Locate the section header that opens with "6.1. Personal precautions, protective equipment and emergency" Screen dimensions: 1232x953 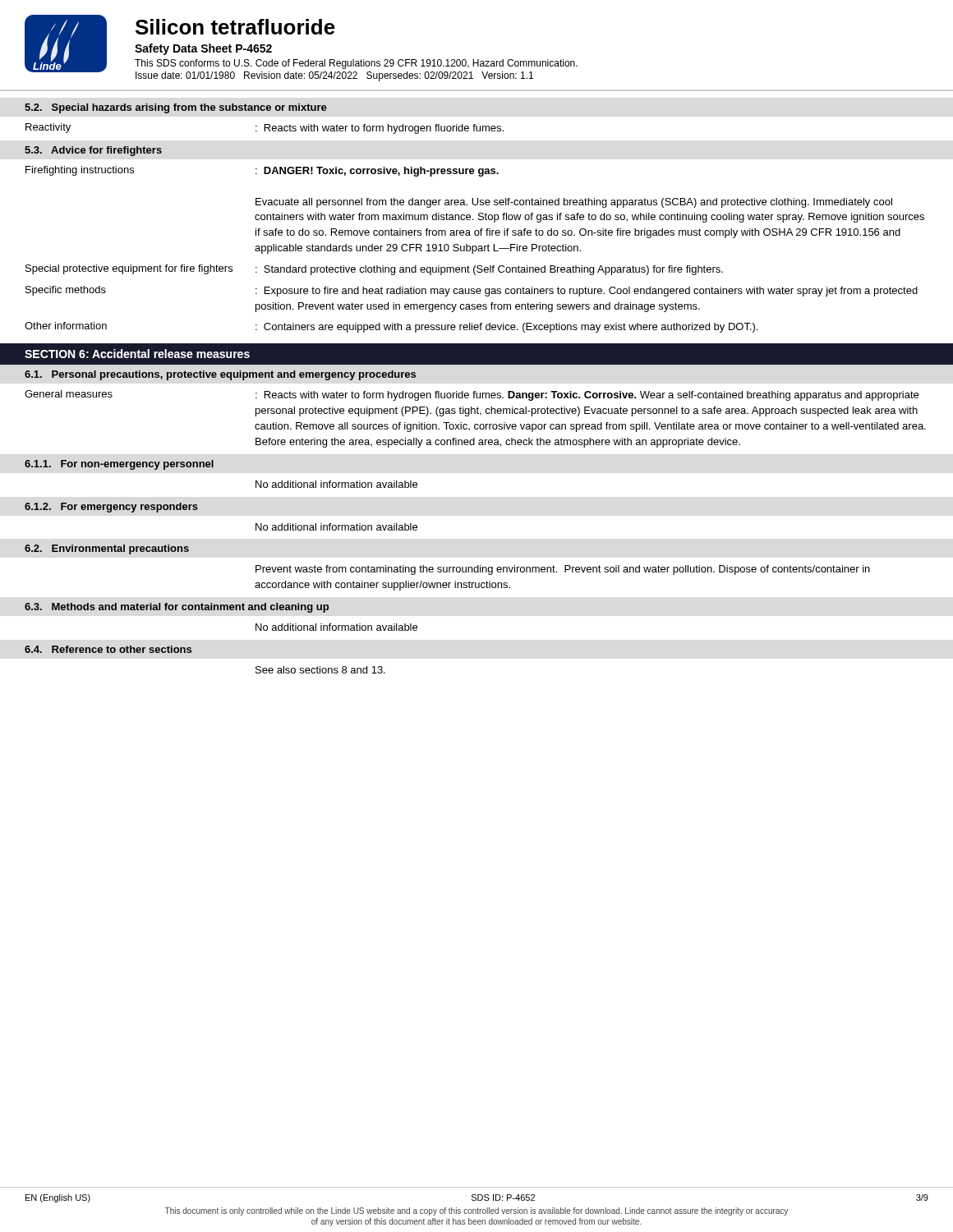pos(221,374)
